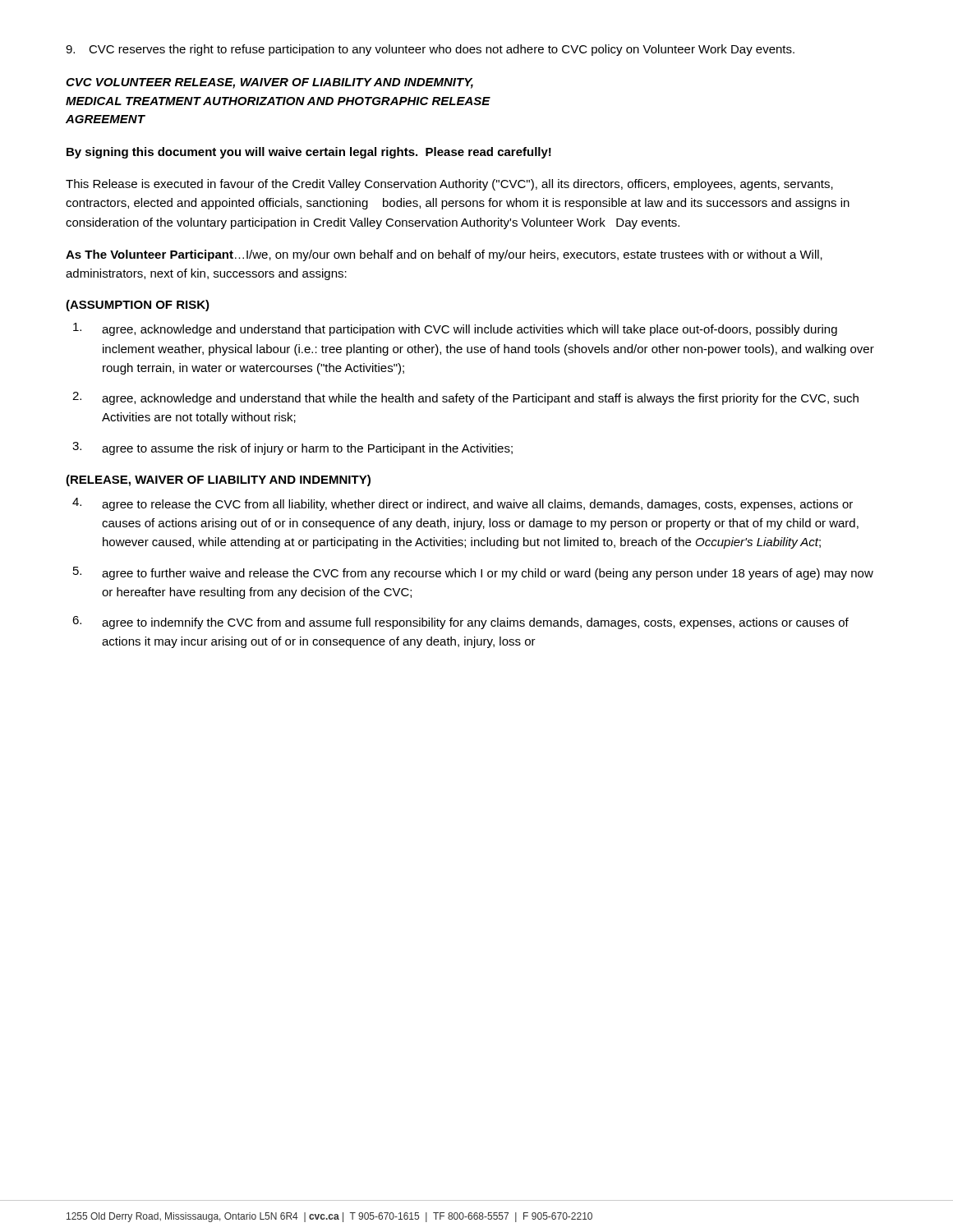Where is the section header that starts "CVC VOLUNTEER RELEASE, WAIVER"?
This screenshot has height=1232, width=953.
pyautogui.click(x=476, y=101)
